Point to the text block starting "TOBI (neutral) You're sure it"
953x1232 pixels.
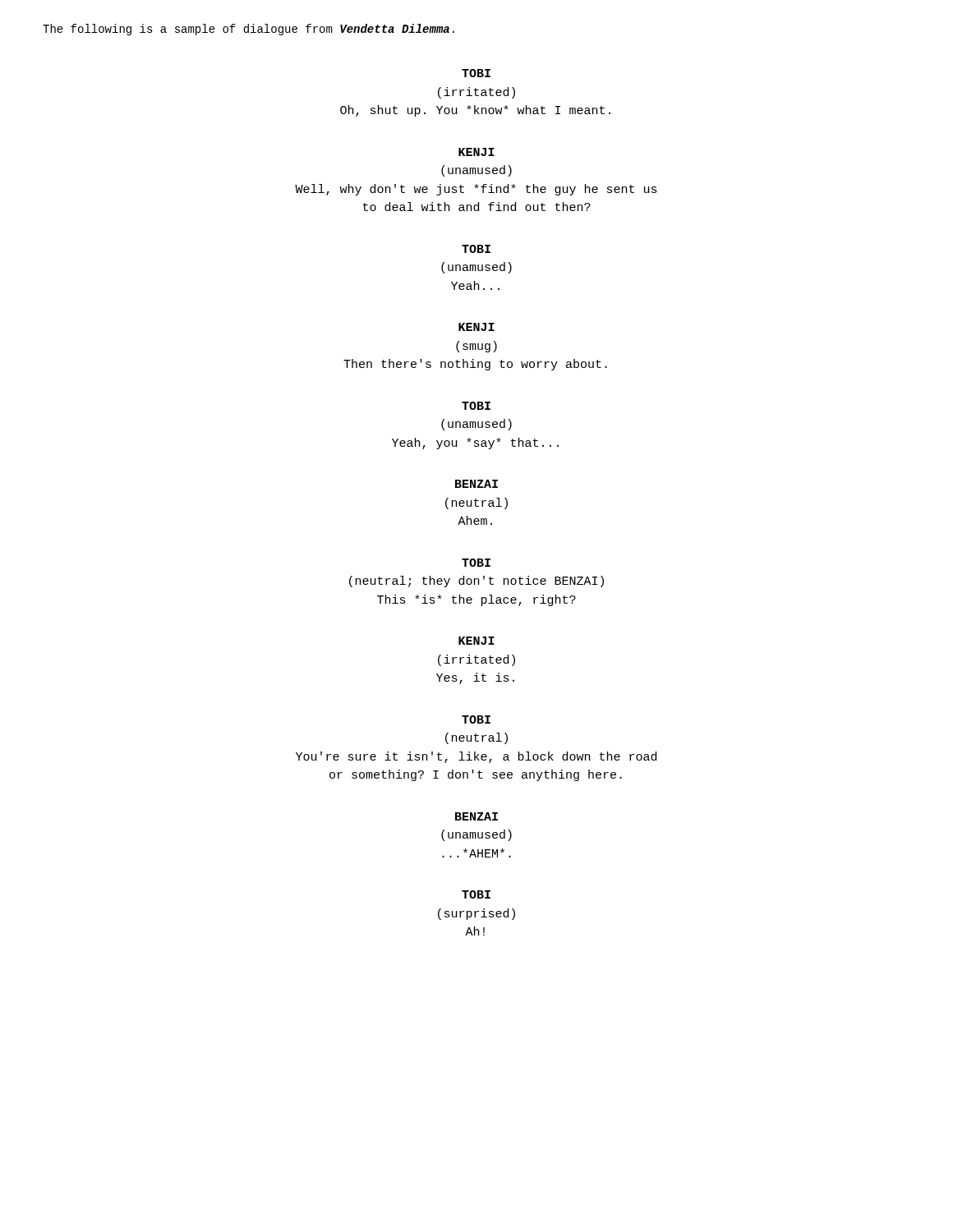click(476, 749)
